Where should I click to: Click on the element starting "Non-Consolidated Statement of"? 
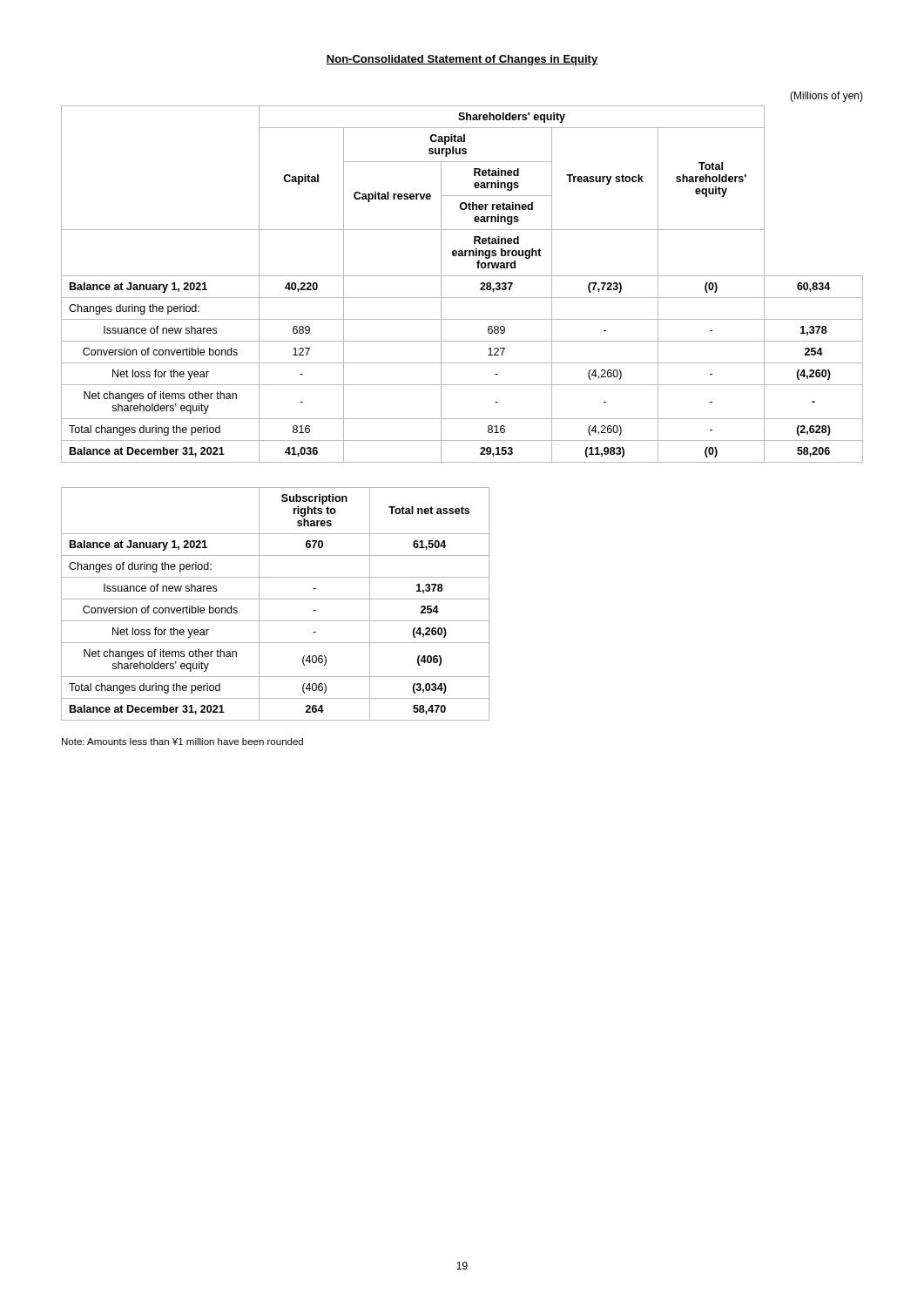[x=462, y=59]
